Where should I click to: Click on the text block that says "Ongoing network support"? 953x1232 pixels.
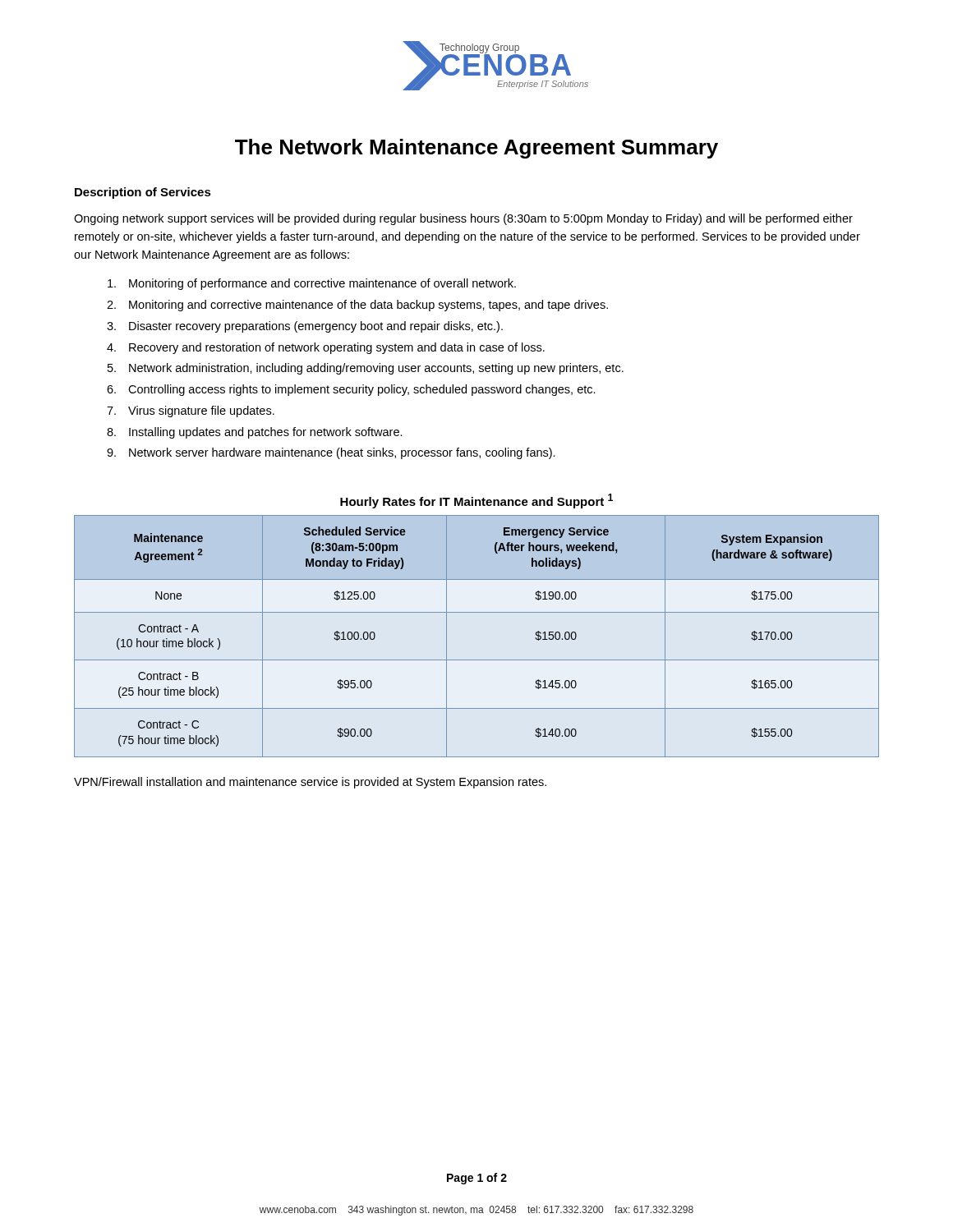[x=467, y=236]
